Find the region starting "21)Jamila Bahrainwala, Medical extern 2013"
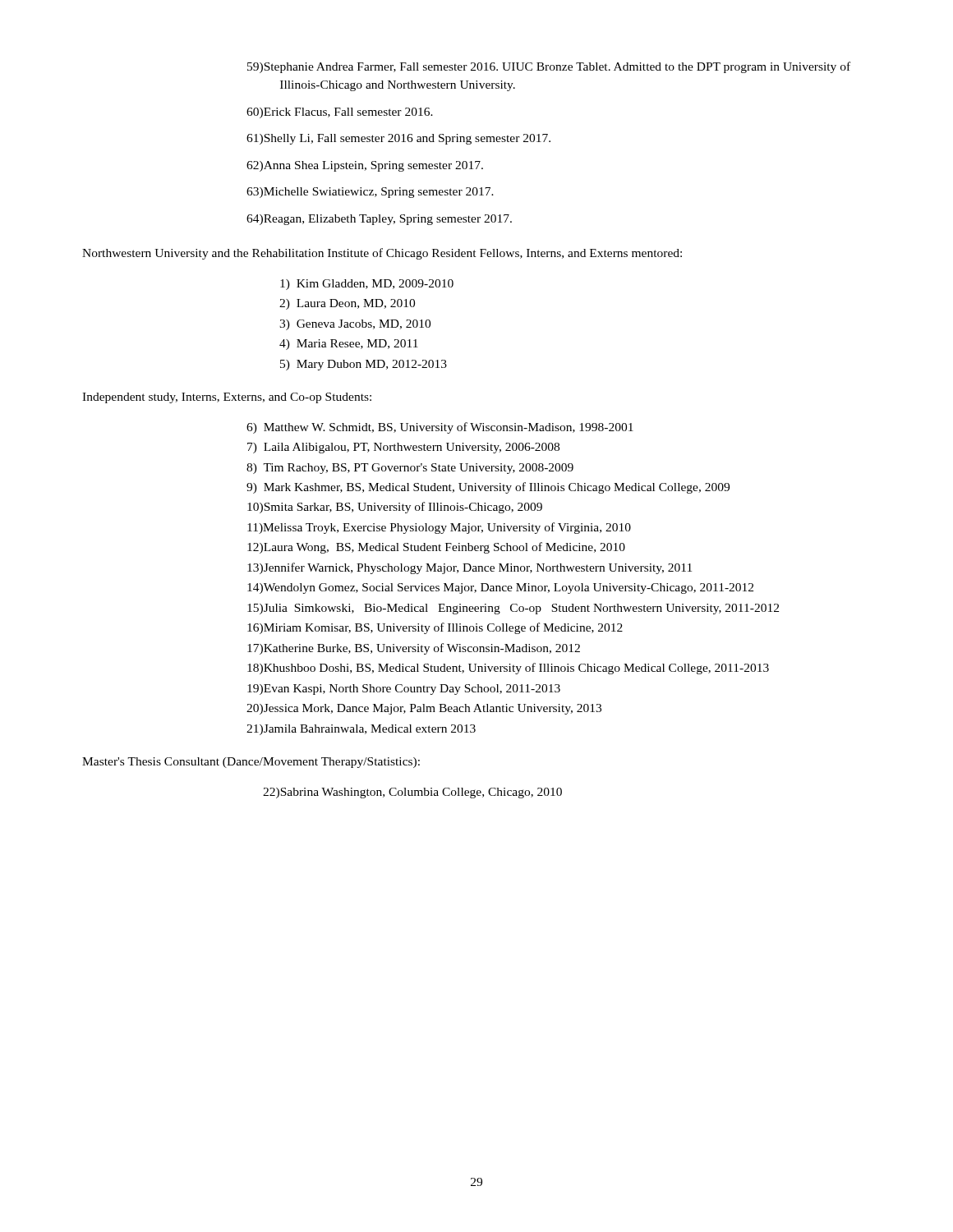The image size is (953, 1232). (x=361, y=728)
